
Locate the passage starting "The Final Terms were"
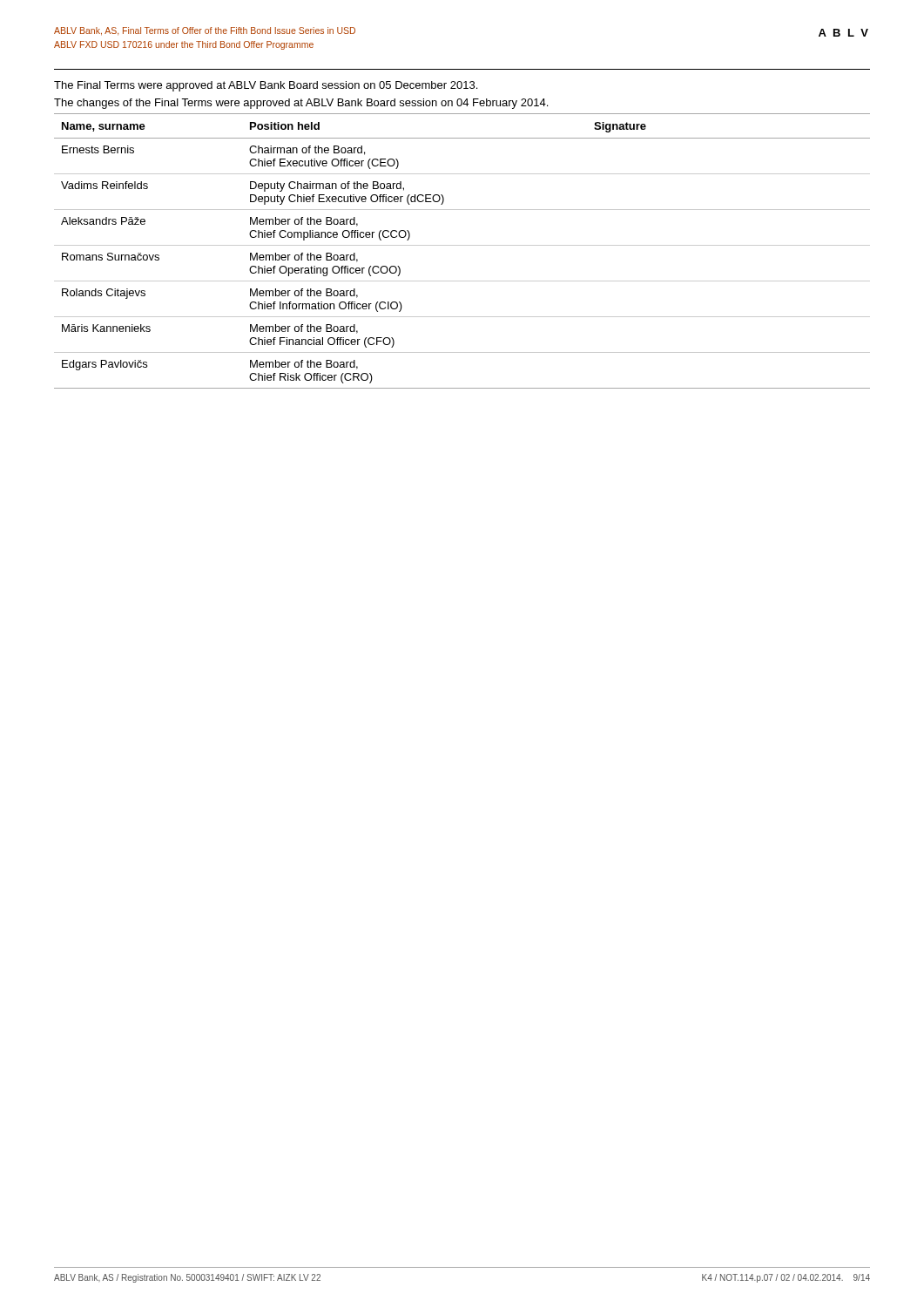click(301, 93)
